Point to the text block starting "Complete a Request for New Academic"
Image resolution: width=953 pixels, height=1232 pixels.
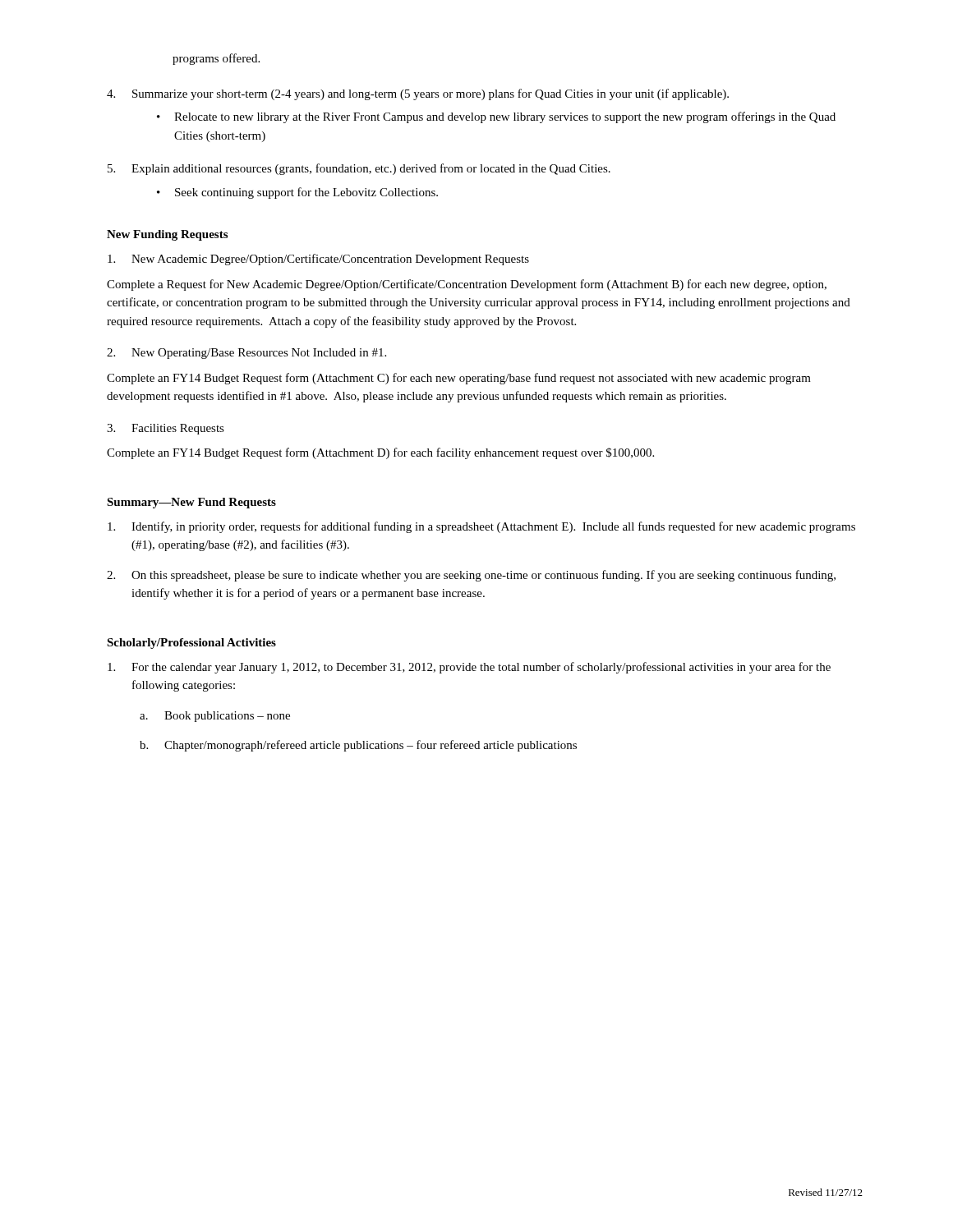tap(478, 302)
